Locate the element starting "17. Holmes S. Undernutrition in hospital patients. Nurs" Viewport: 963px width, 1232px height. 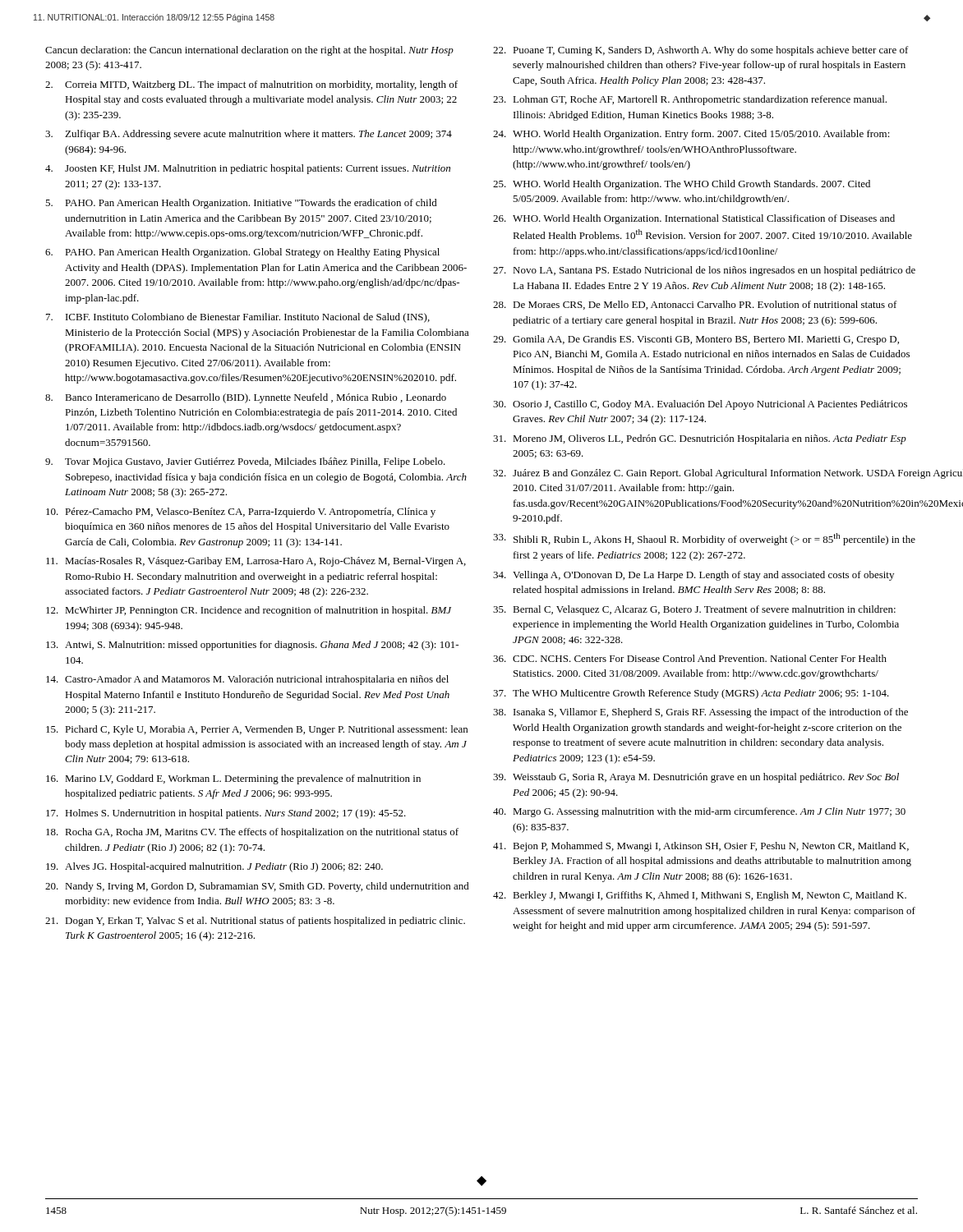point(258,813)
